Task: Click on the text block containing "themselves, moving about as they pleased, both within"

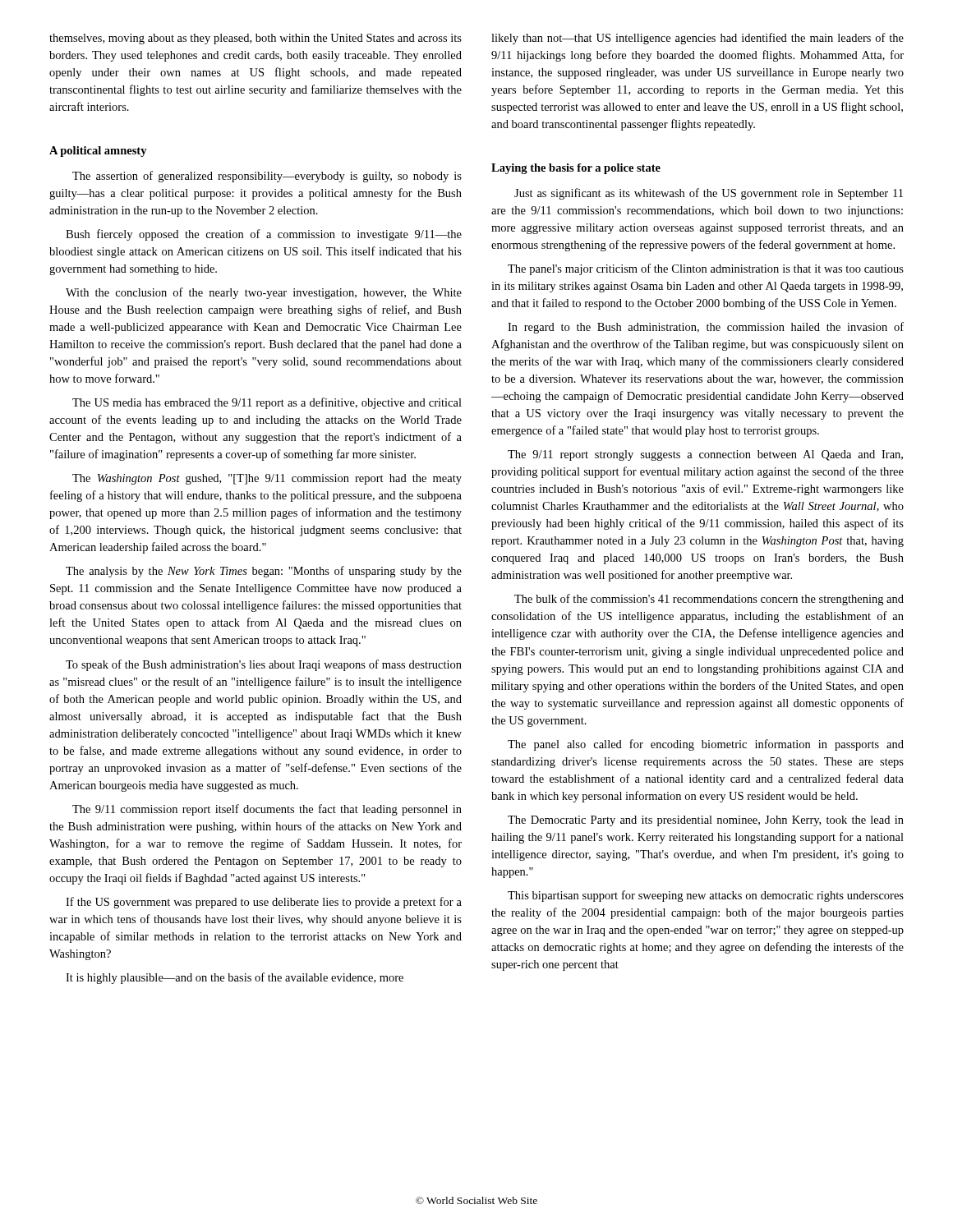Action: (x=255, y=73)
